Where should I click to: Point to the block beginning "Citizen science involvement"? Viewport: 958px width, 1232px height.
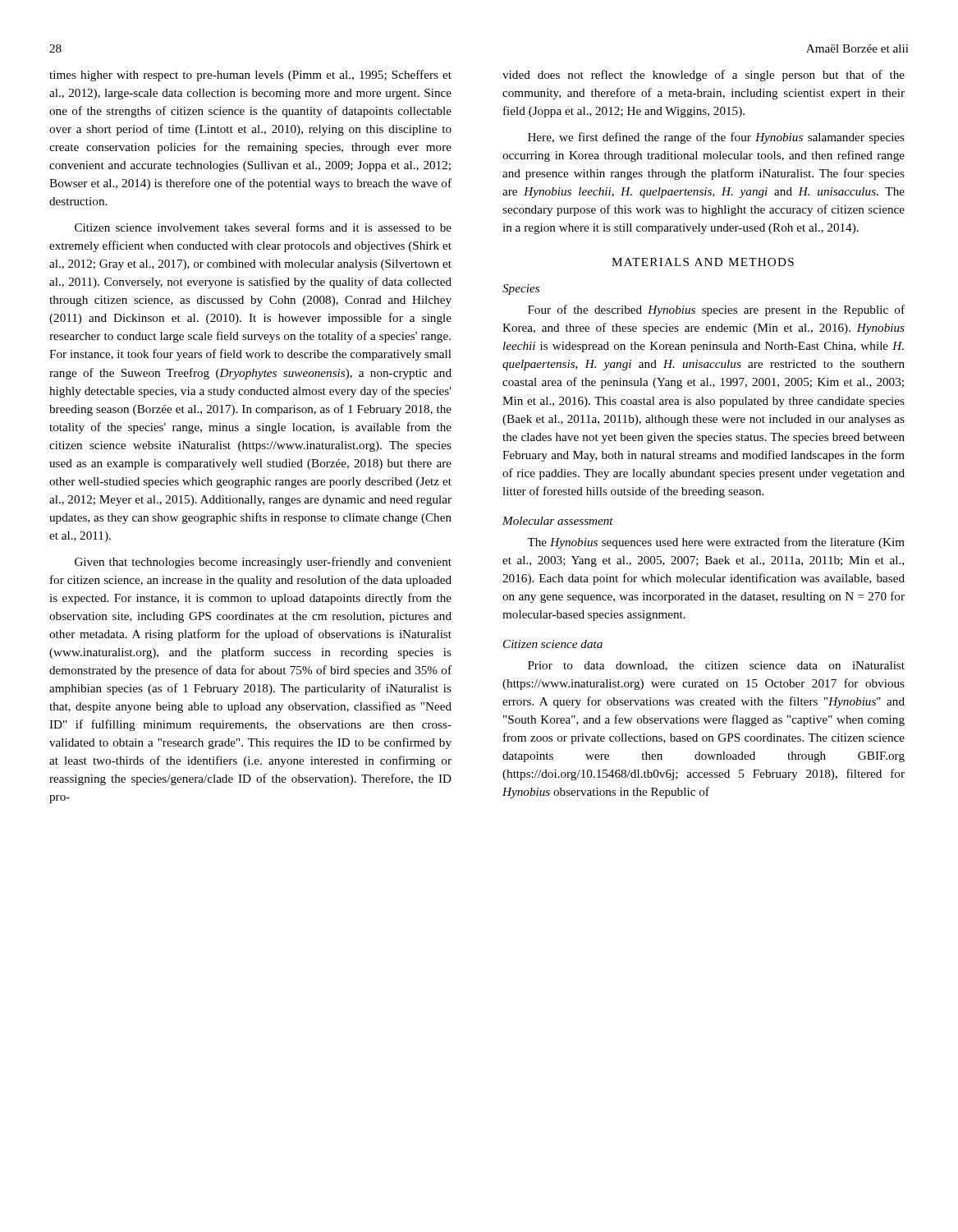pyautogui.click(x=250, y=382)
